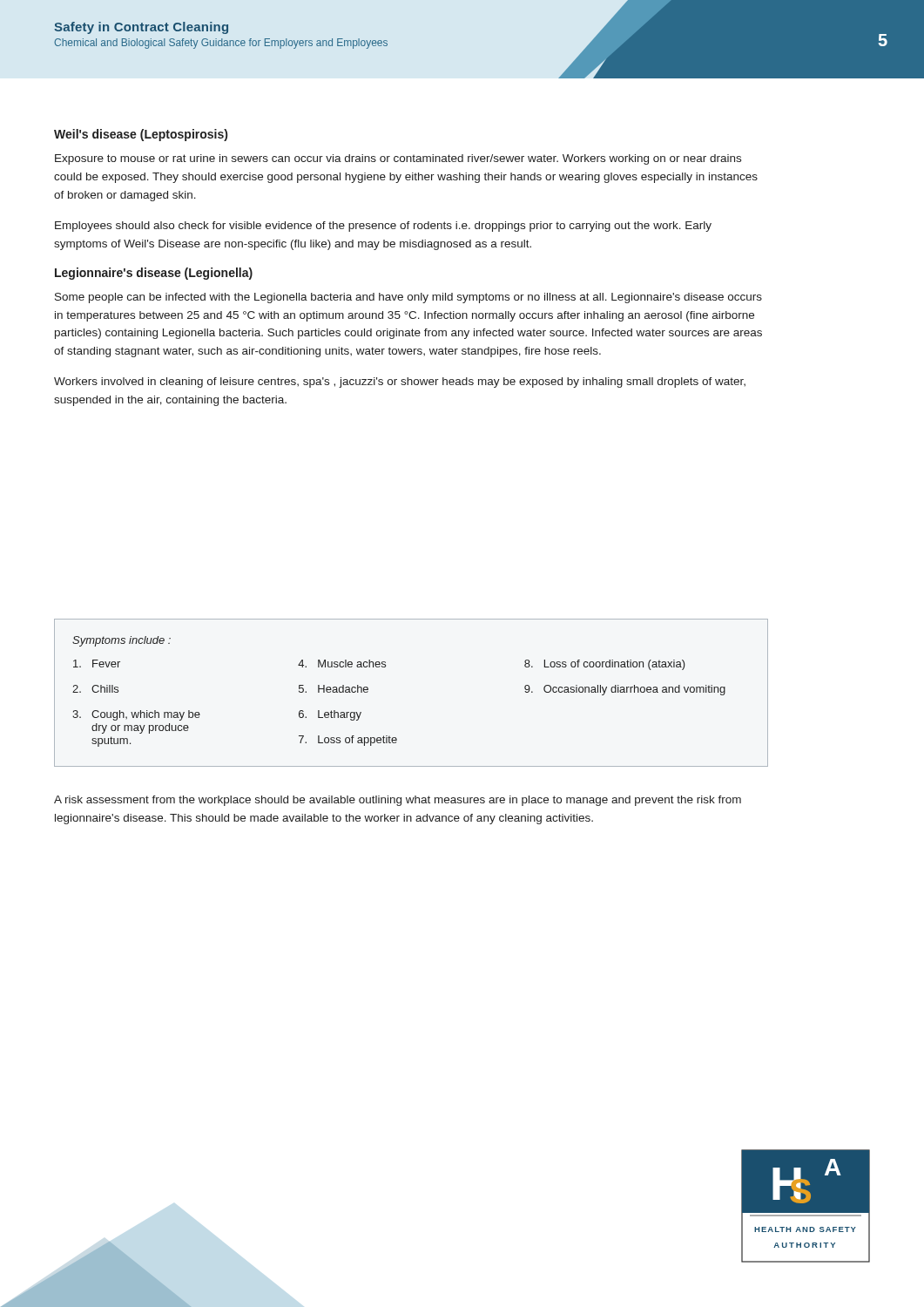Point to "9.Occasionally diarrhoea and vomiting"

click(625, 689)
